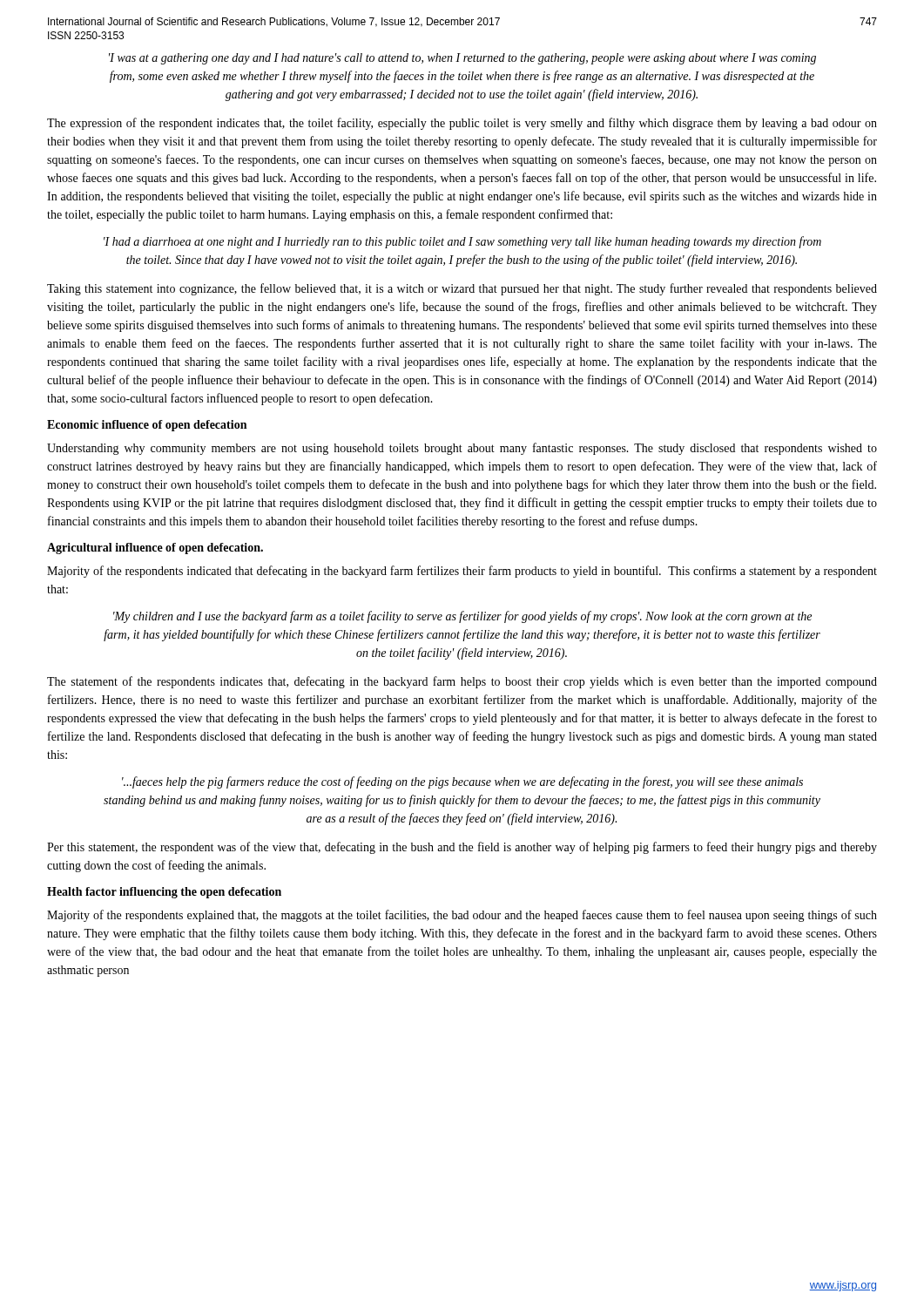The image size is (924, 1307).
Task: Navigate to the text starting "Majority of the respondents indicated that"
Action: tap(462, 580)
